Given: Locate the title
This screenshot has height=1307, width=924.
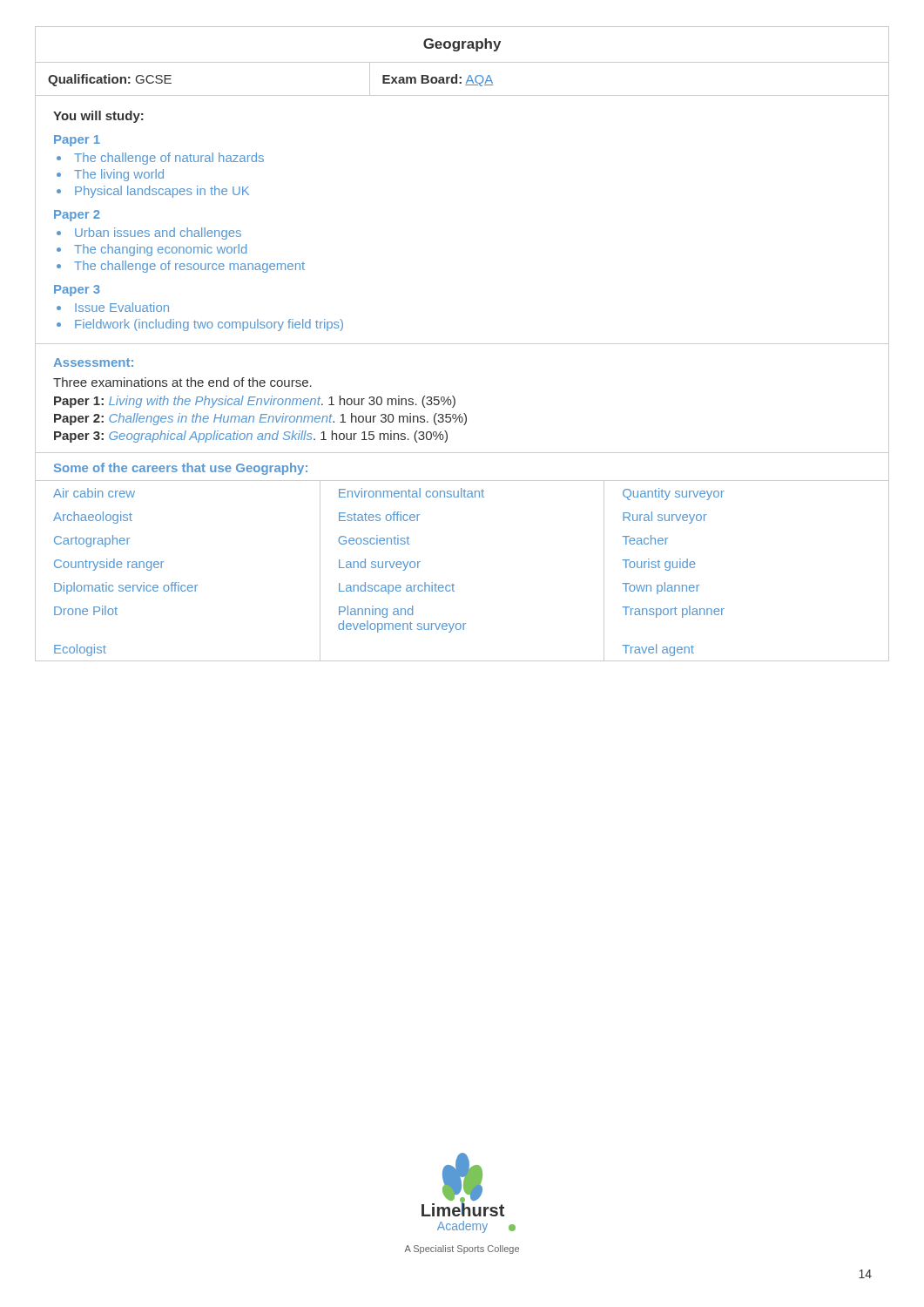Looking at the screenshot, I should (462, 44).
